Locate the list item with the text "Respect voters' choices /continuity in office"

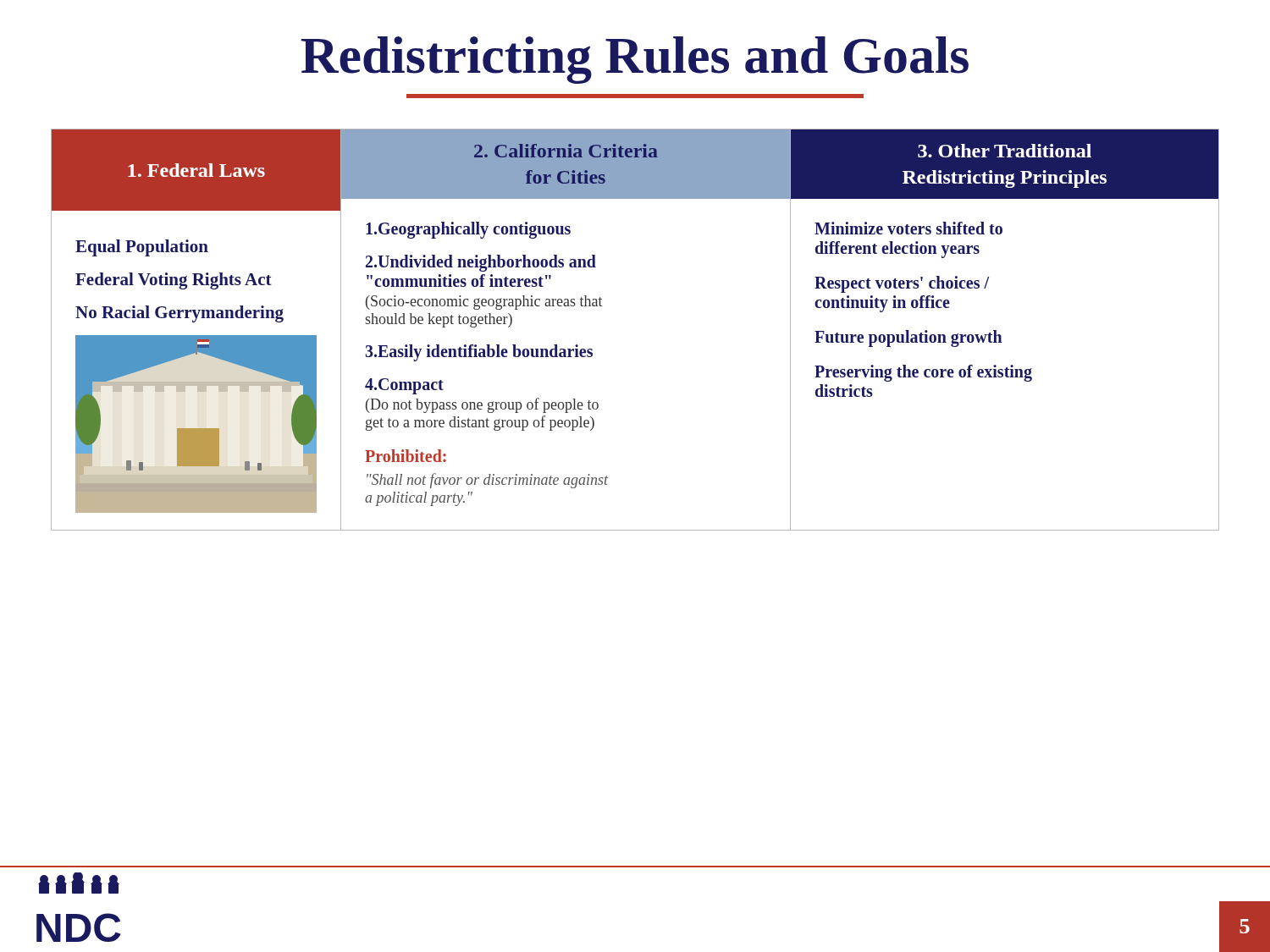tap(902, 293)
